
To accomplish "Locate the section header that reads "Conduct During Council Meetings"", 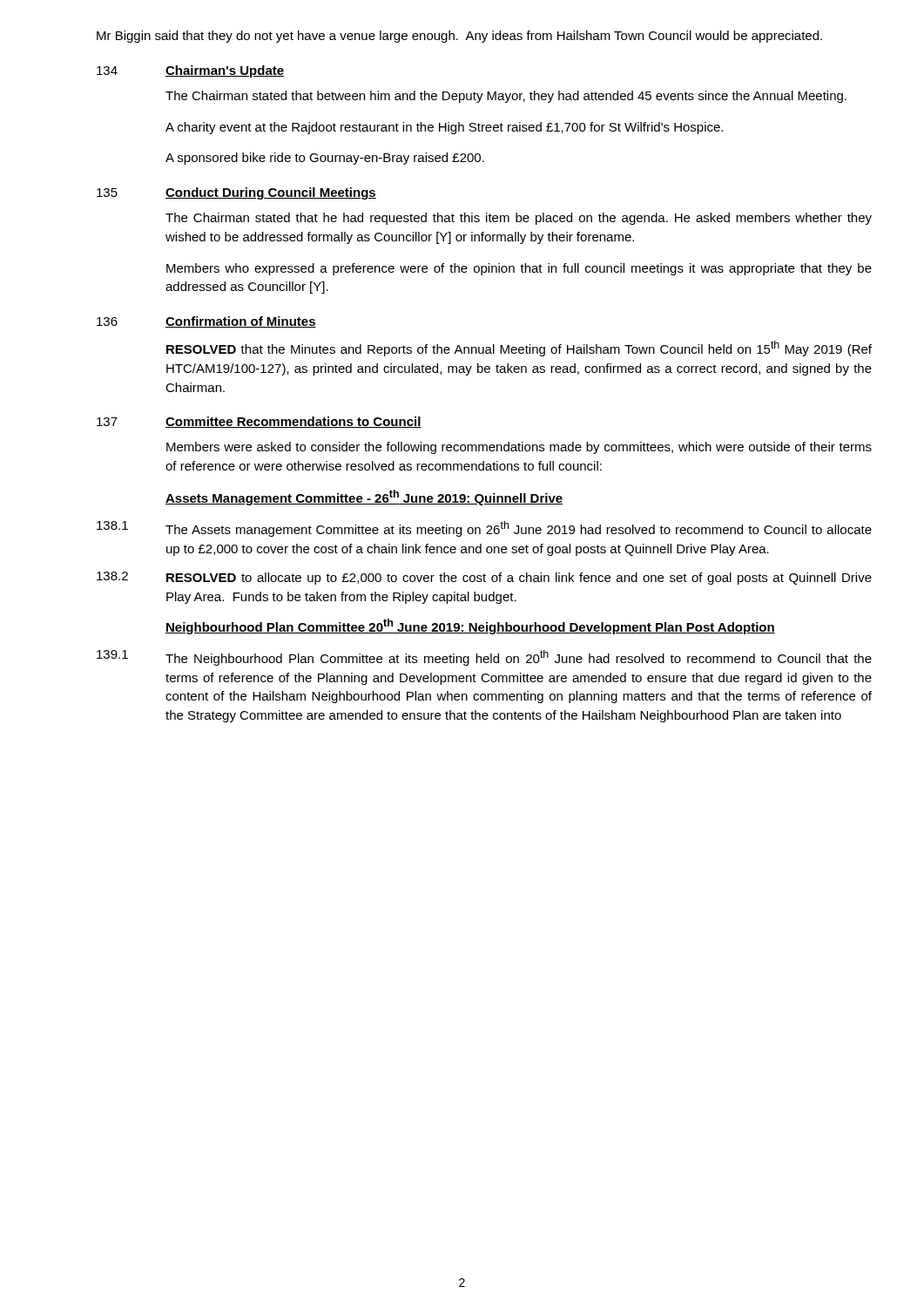I will [x=271, y=192].
